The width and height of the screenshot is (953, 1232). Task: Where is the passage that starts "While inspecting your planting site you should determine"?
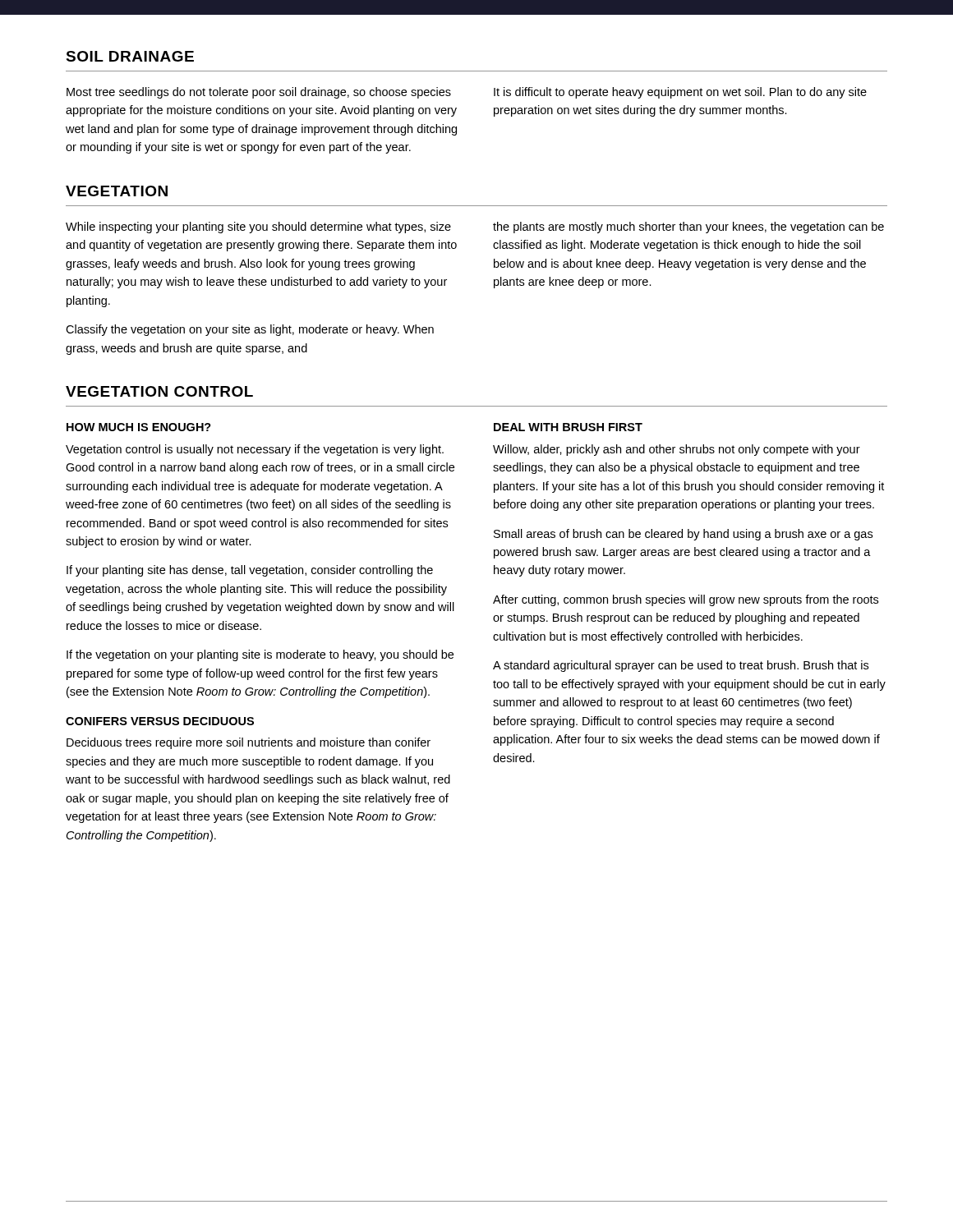coord(261,264)
